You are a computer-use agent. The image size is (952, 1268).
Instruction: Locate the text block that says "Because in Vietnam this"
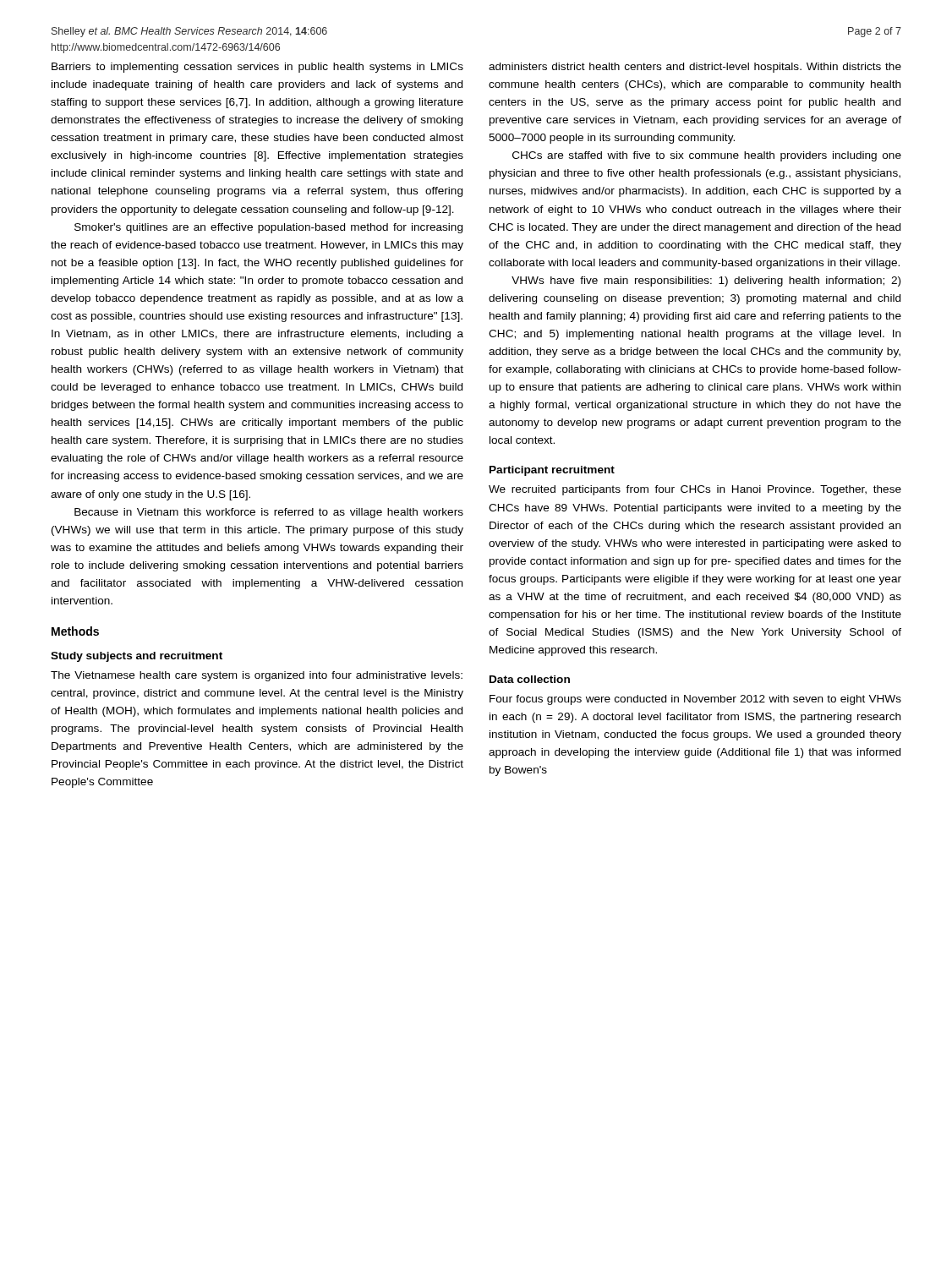tap(257, 556)
